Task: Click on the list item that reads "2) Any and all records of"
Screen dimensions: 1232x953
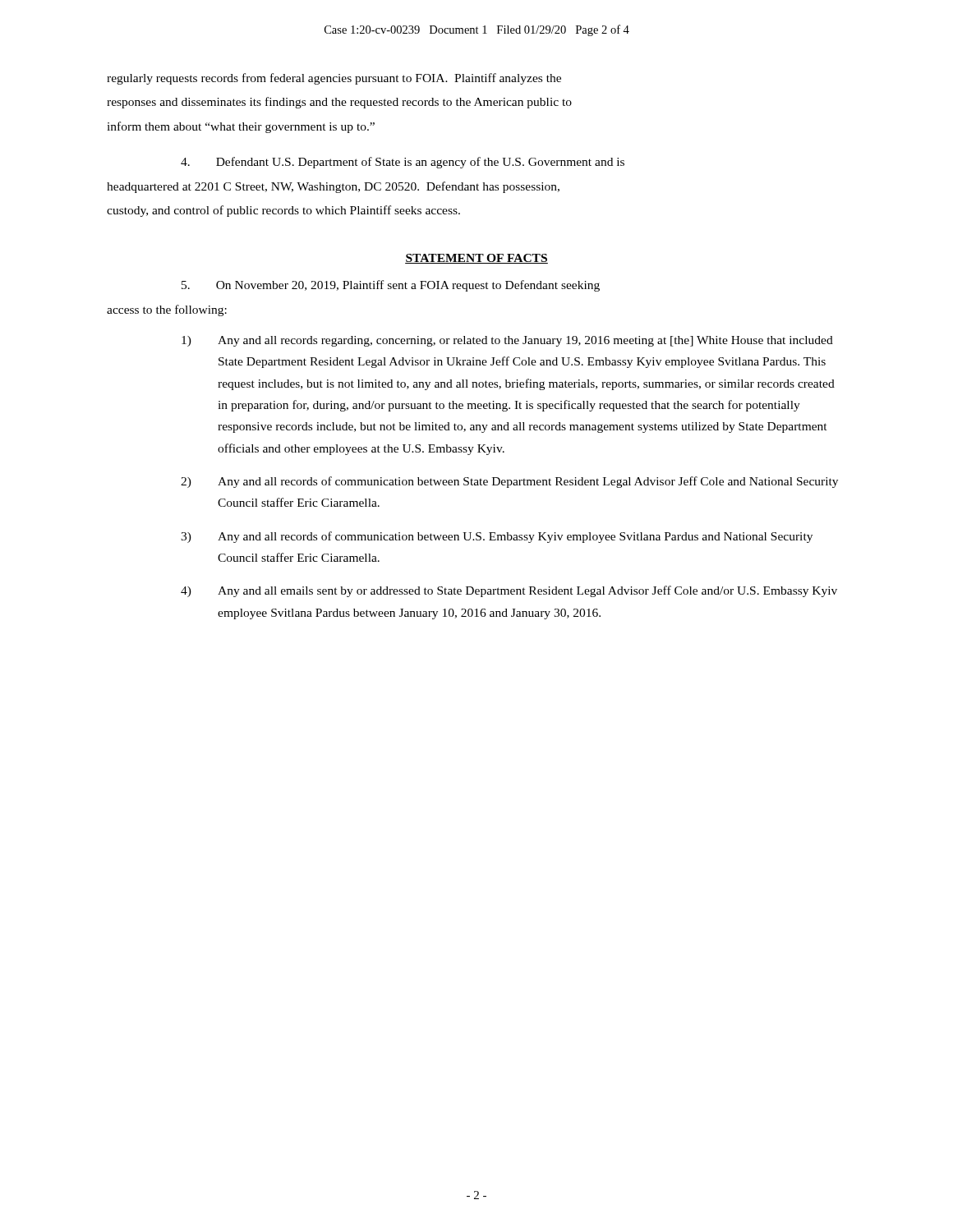Action: [x=513, y=492]
